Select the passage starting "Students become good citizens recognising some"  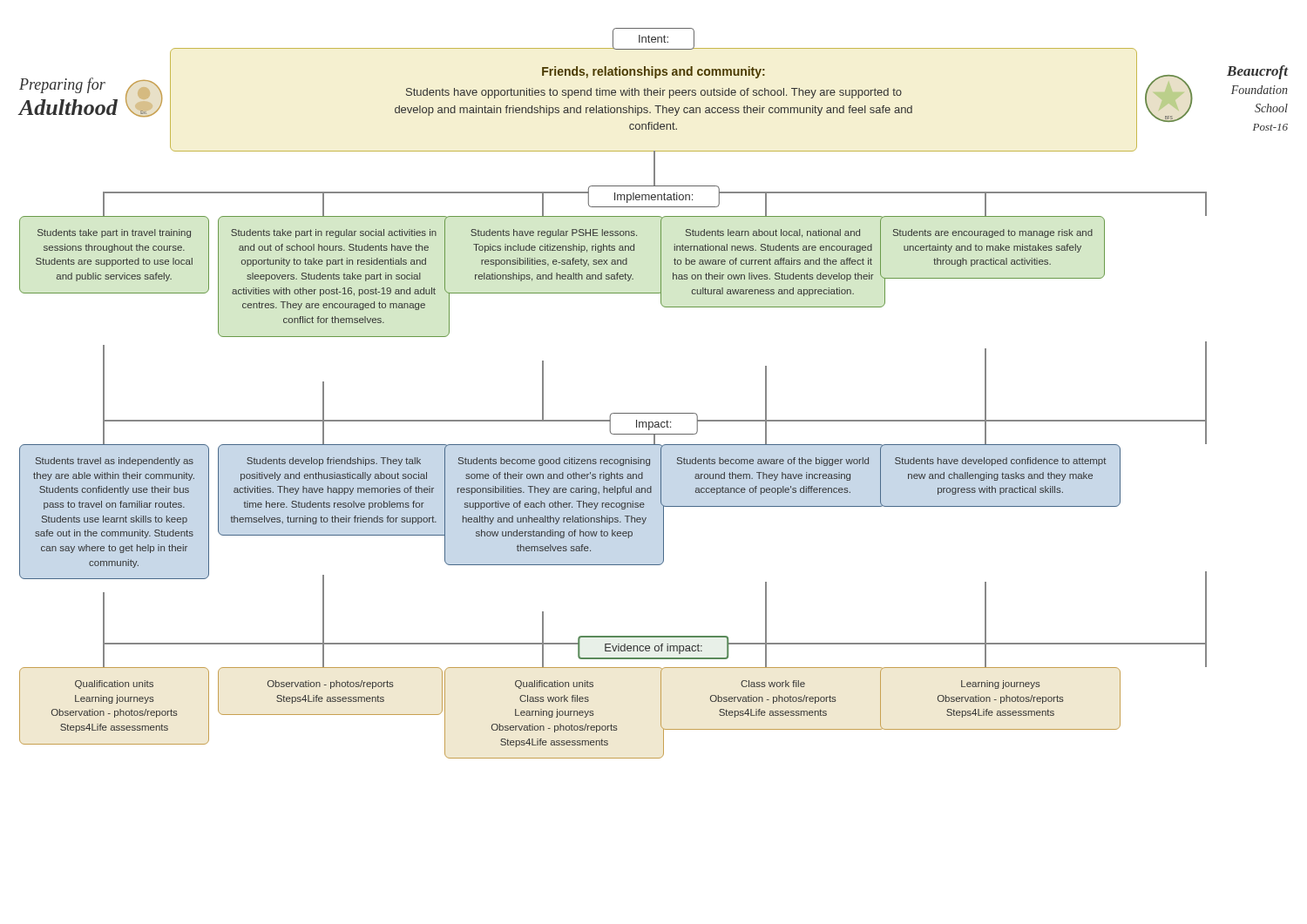click(x=554, y=504)
